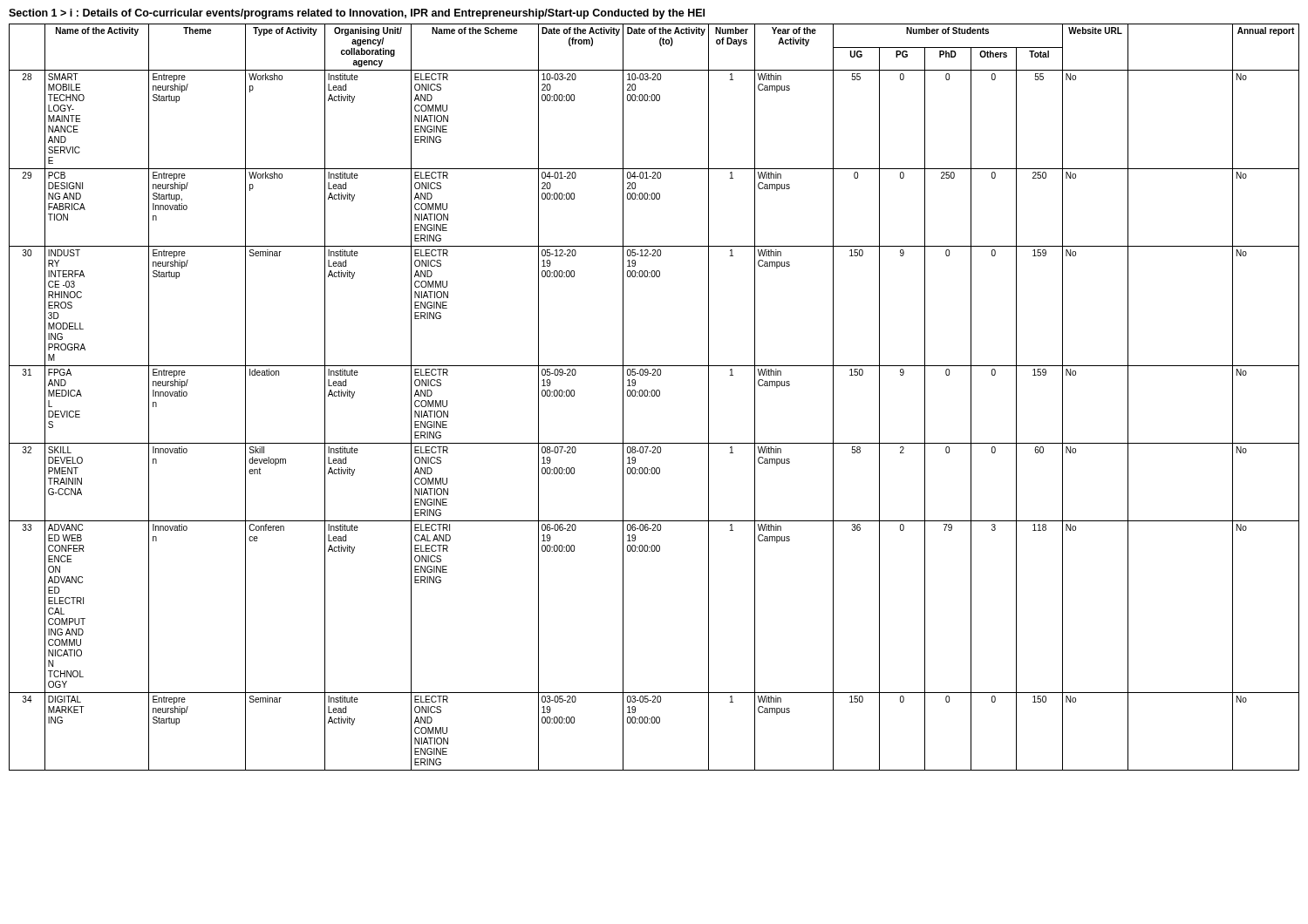Find the table
1308x924 pixels.
click(x=654, y=397)
